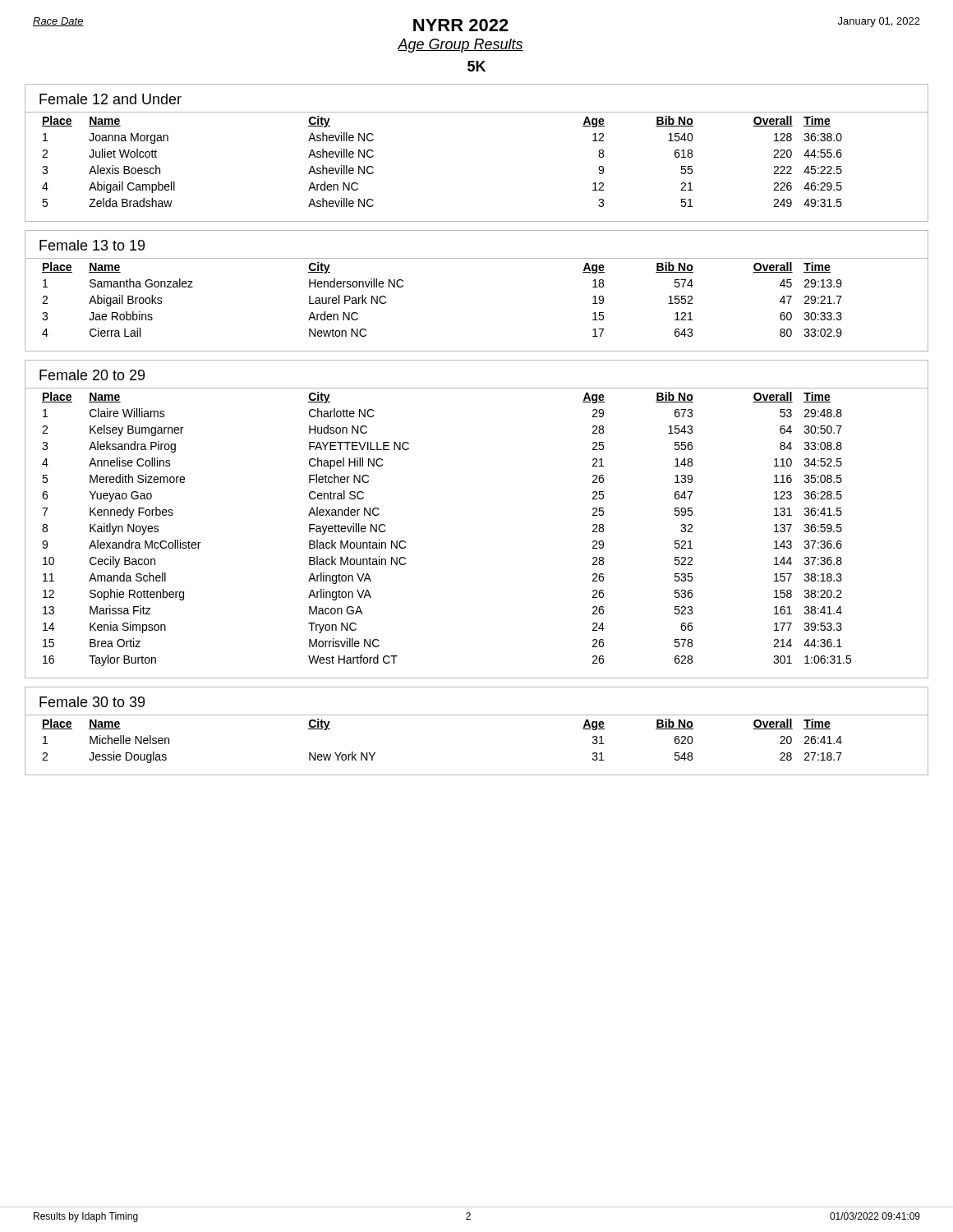Locate the region starting "Female 13 to"

[476, 246]
